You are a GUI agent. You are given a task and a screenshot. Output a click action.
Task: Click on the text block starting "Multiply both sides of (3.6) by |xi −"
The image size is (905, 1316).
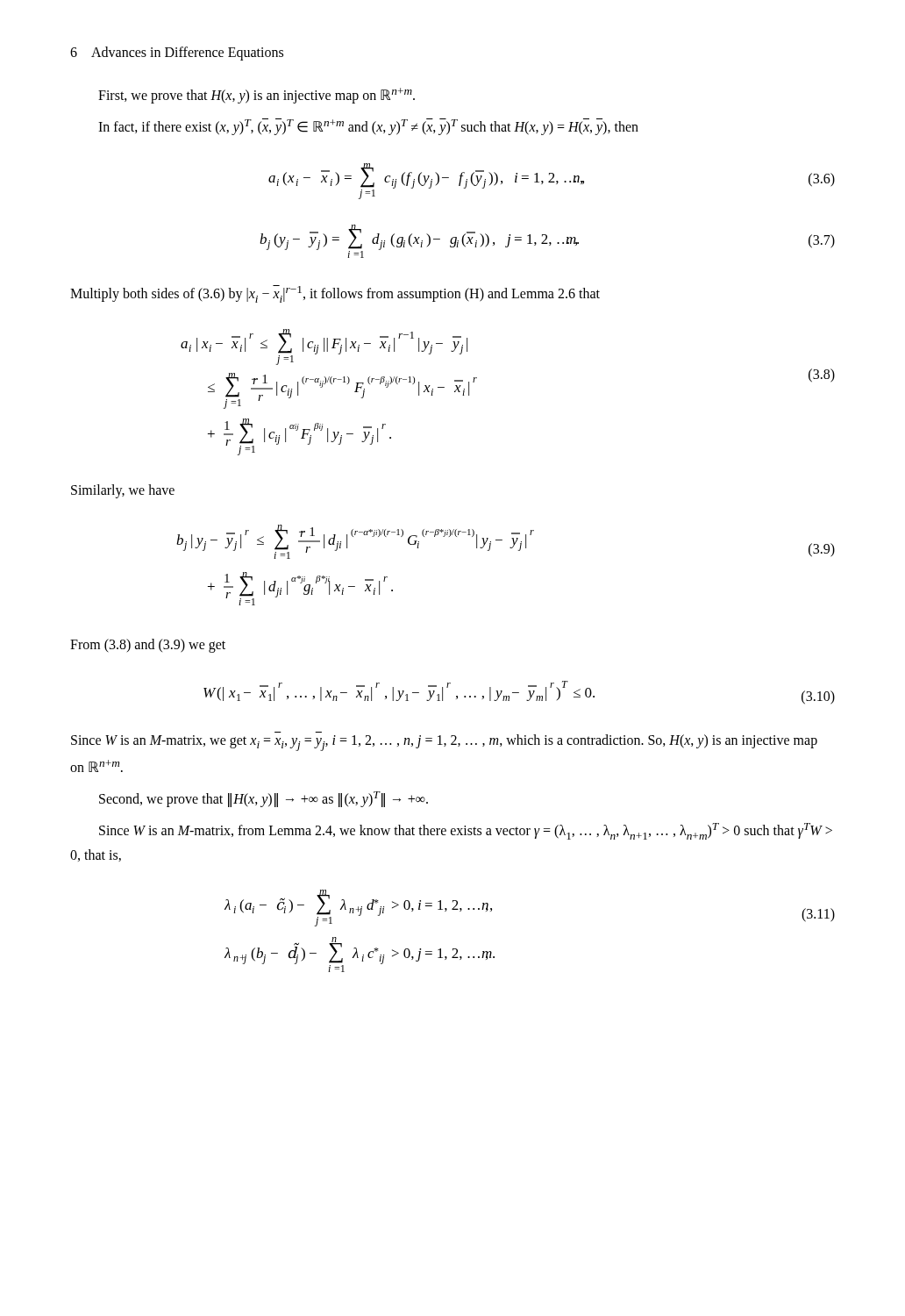(335, 294)
